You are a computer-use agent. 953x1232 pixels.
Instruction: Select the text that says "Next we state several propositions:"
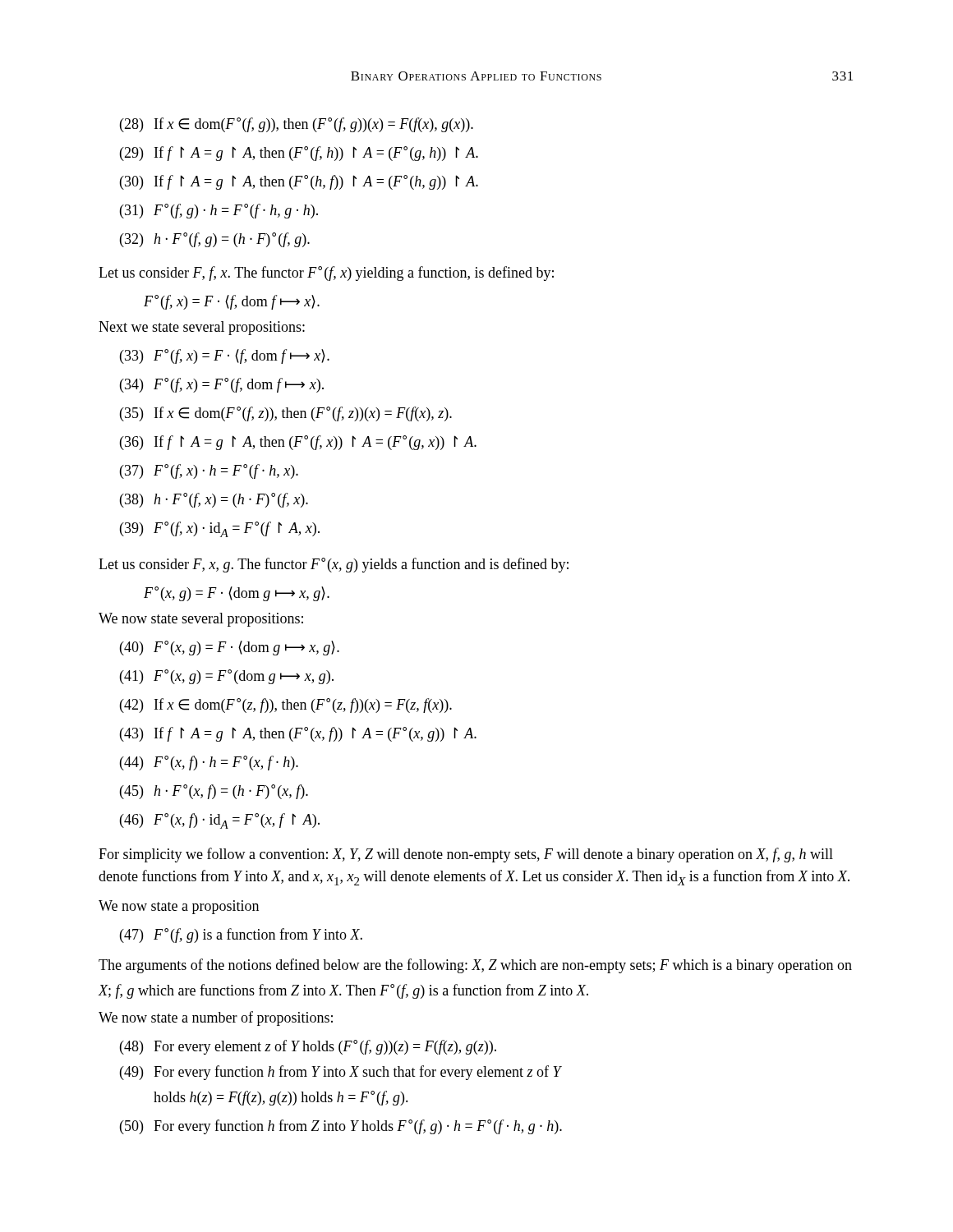pos(202,326)
